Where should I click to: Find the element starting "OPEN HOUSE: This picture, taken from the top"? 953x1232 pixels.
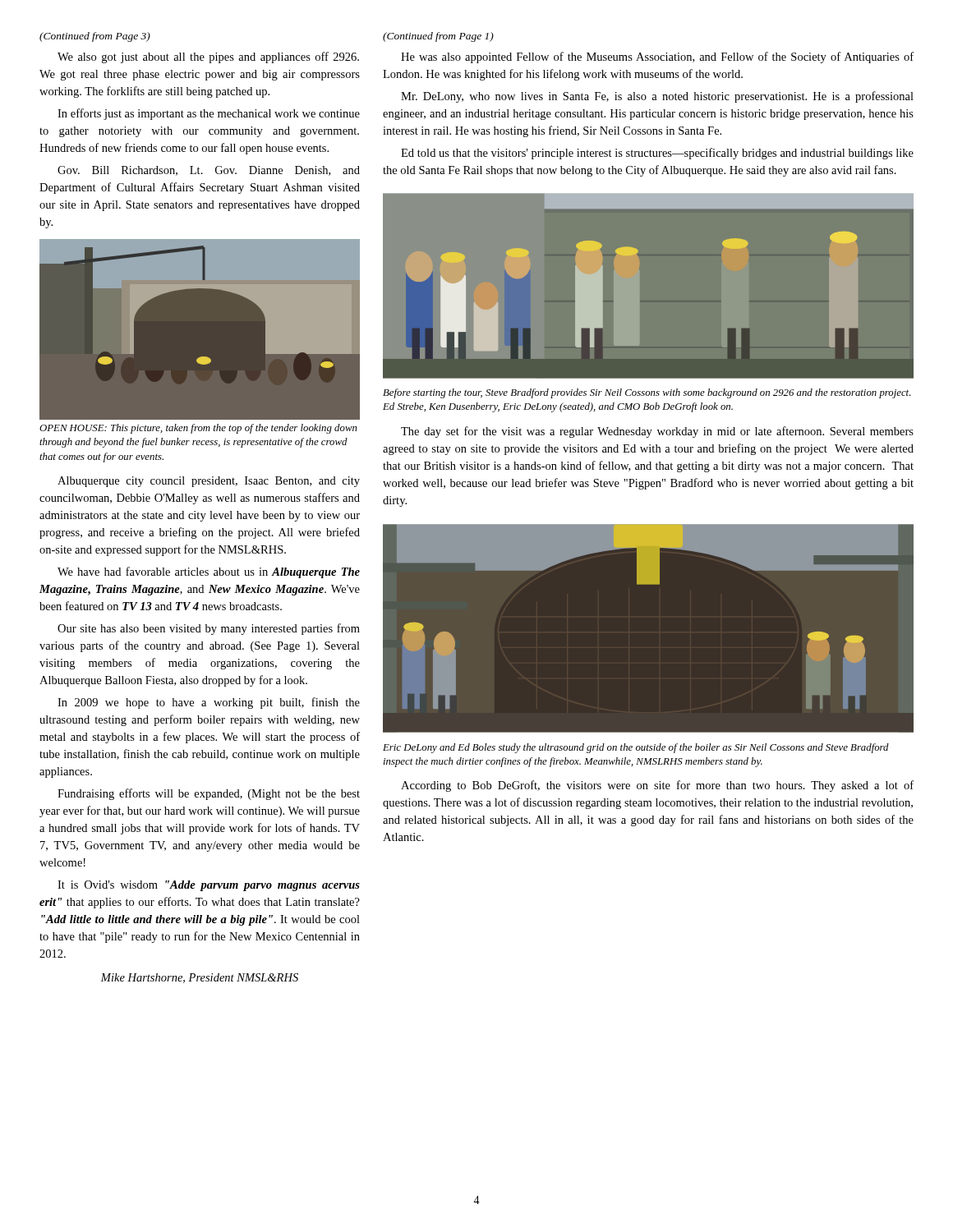198,442
